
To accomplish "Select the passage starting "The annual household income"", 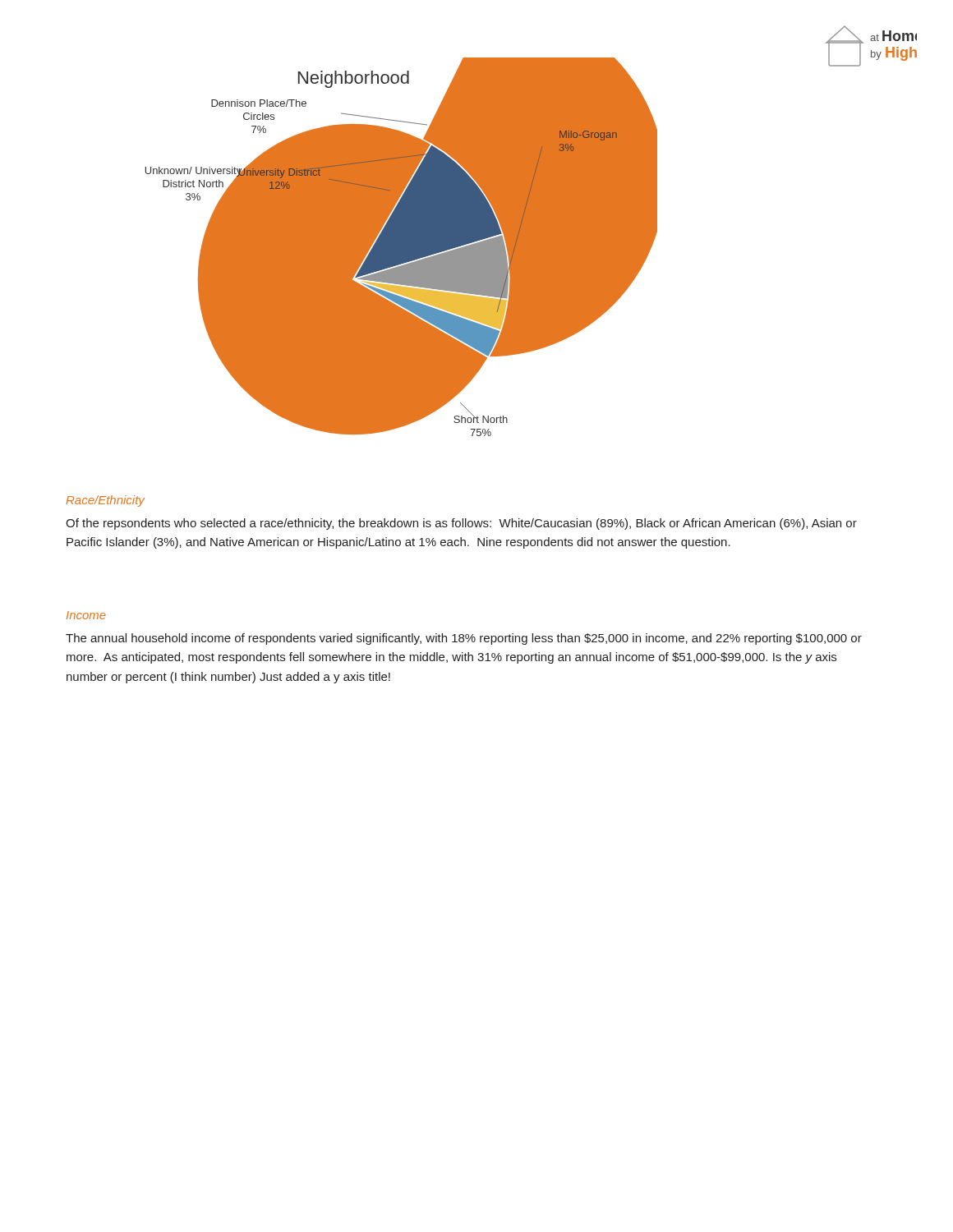I will [x=464, y=657].
